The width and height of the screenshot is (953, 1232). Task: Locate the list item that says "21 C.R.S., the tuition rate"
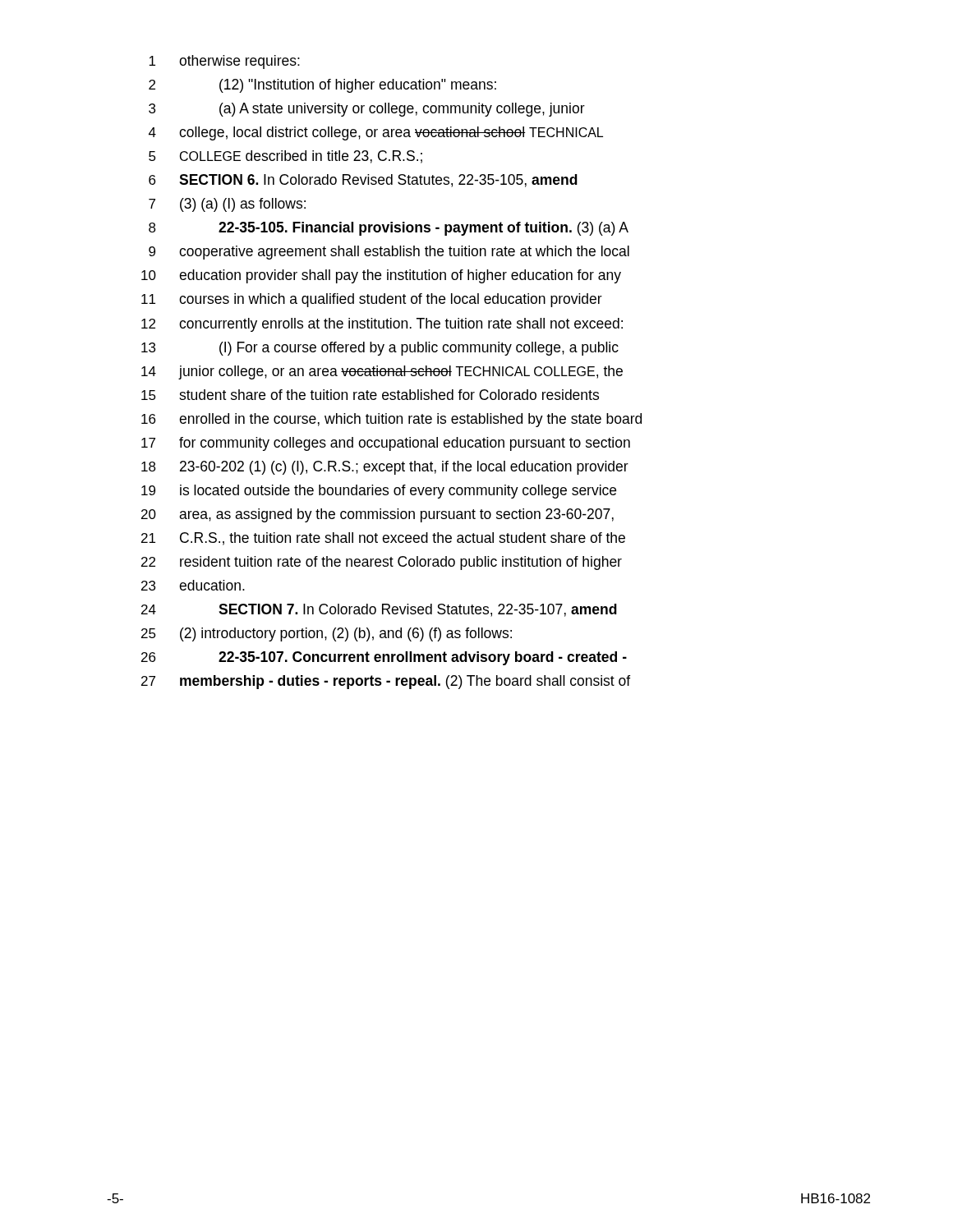(x=489, y=538)
